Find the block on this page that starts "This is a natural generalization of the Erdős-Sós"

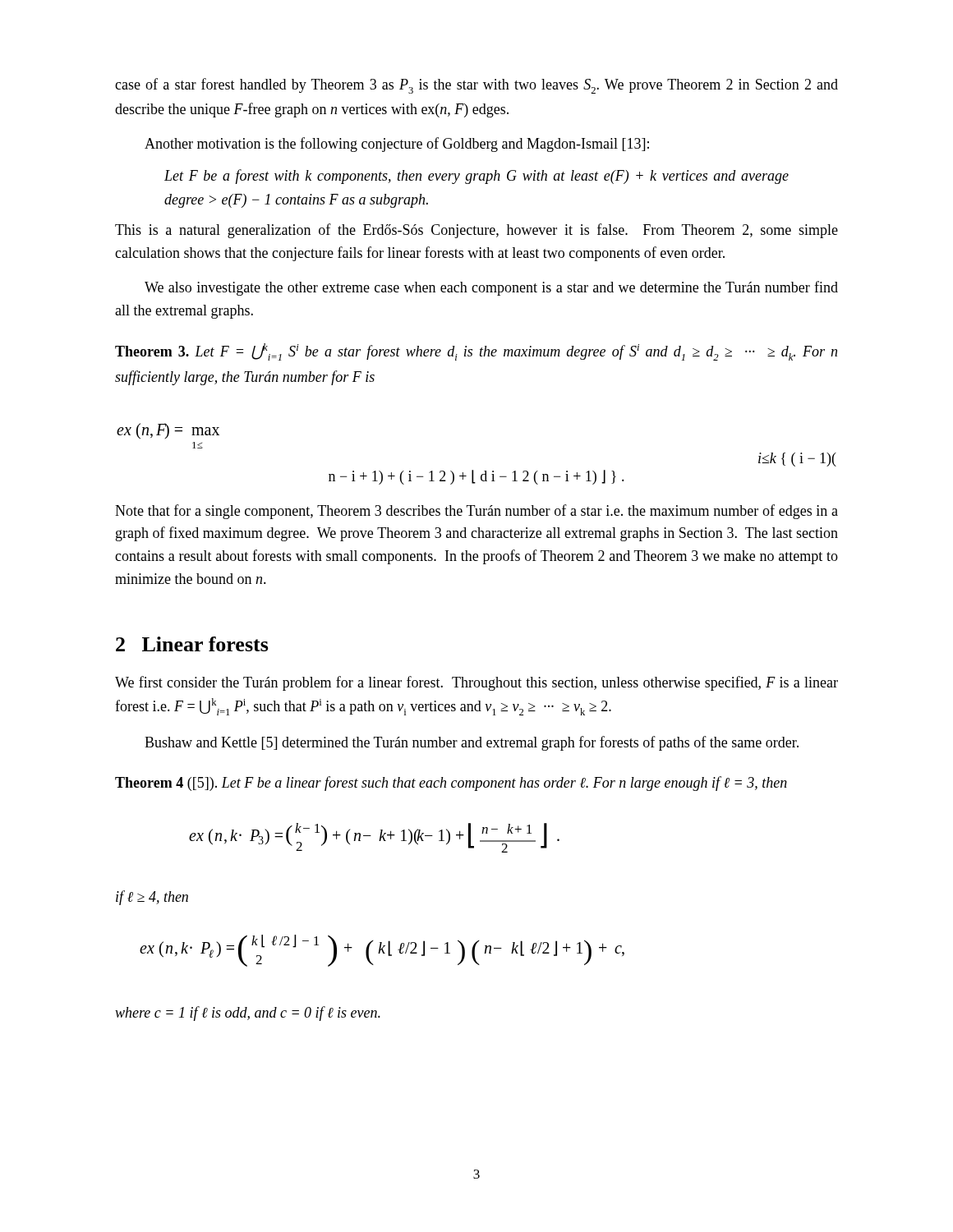(476, 243)
